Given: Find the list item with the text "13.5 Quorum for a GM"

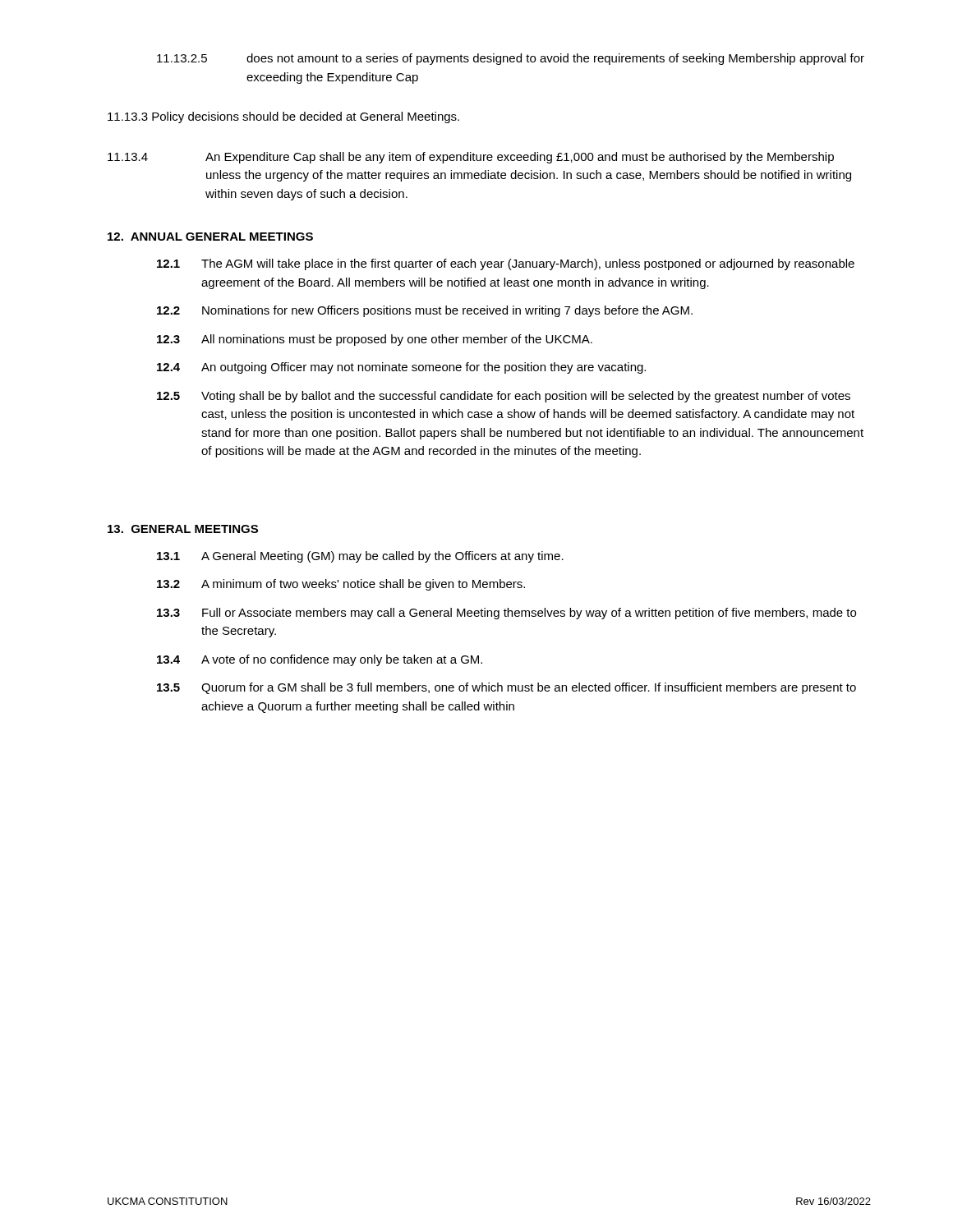Looking at the screenshot, I should (513, 697).
